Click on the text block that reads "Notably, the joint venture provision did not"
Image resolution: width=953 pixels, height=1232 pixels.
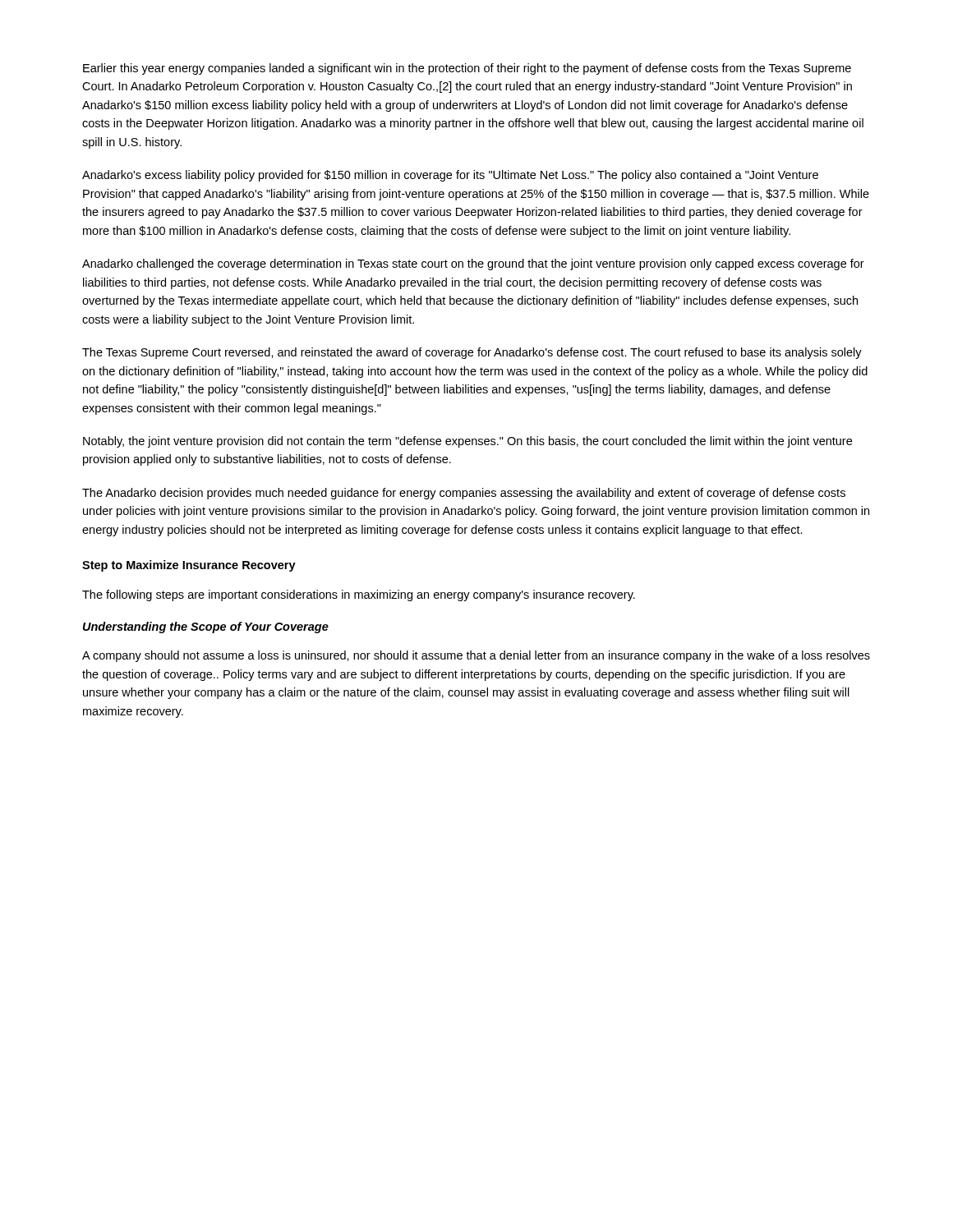467,450
